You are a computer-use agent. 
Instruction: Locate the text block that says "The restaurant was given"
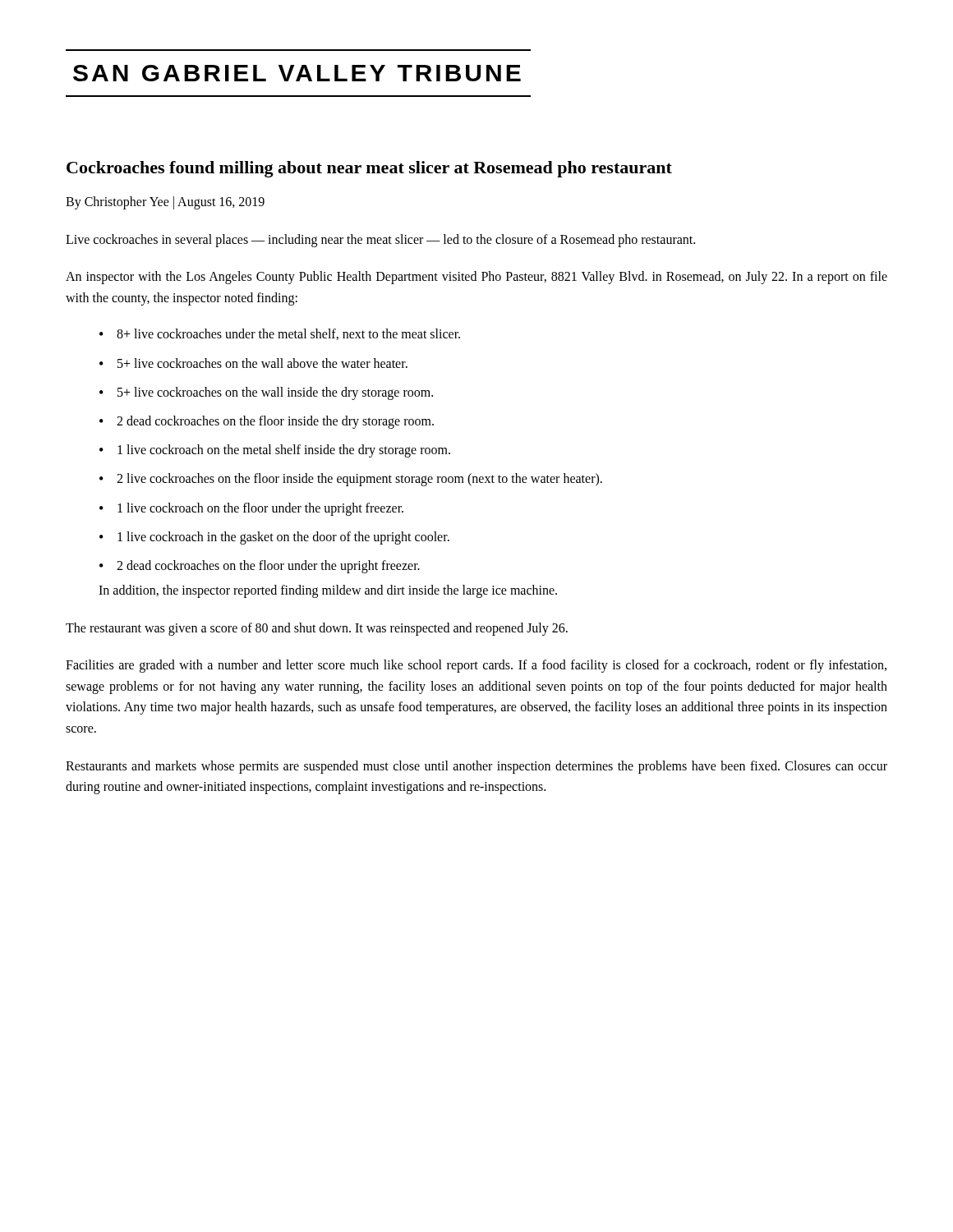(476, 628)
